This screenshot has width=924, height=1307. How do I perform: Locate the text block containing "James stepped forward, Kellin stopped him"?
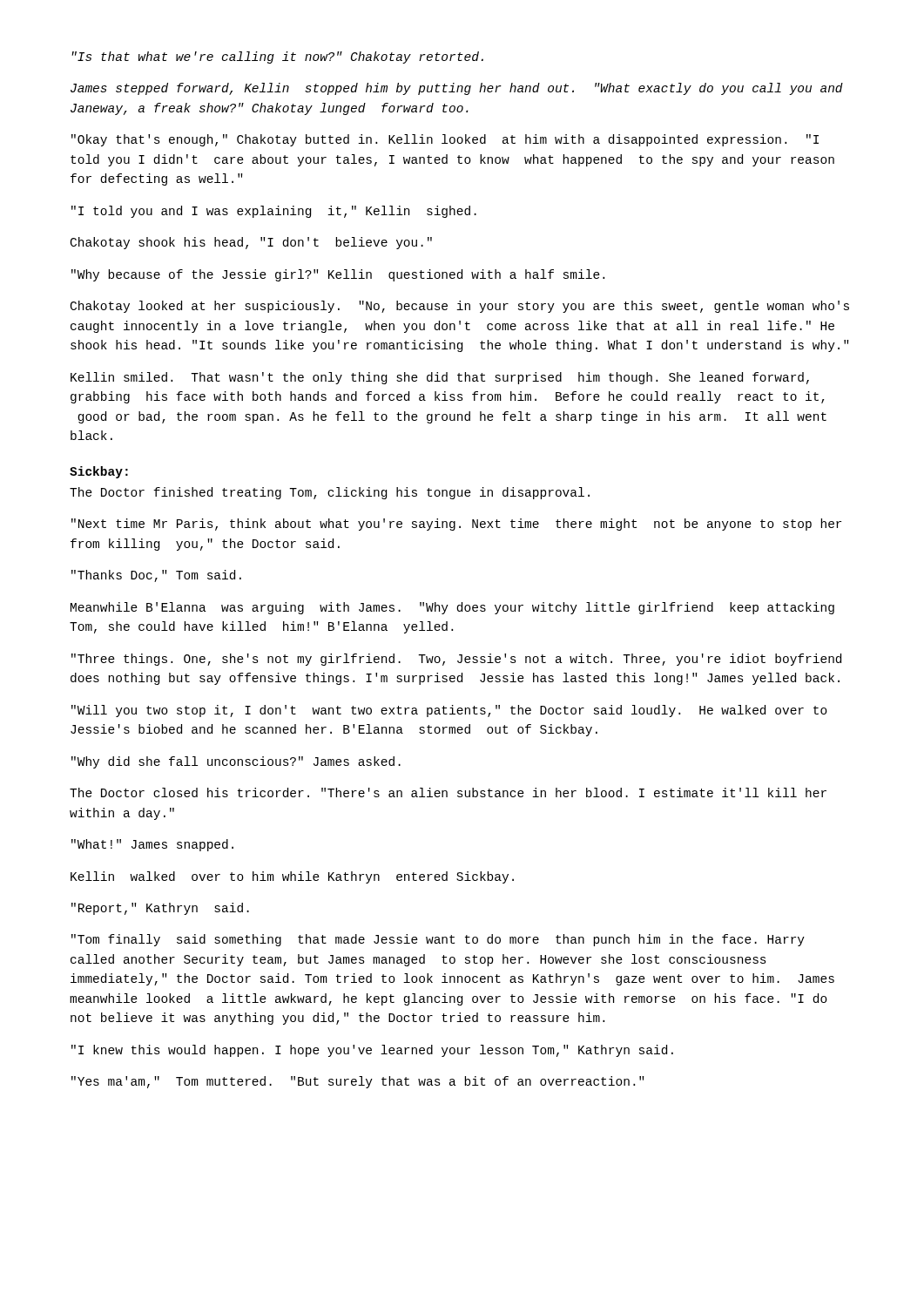point(456,99)
